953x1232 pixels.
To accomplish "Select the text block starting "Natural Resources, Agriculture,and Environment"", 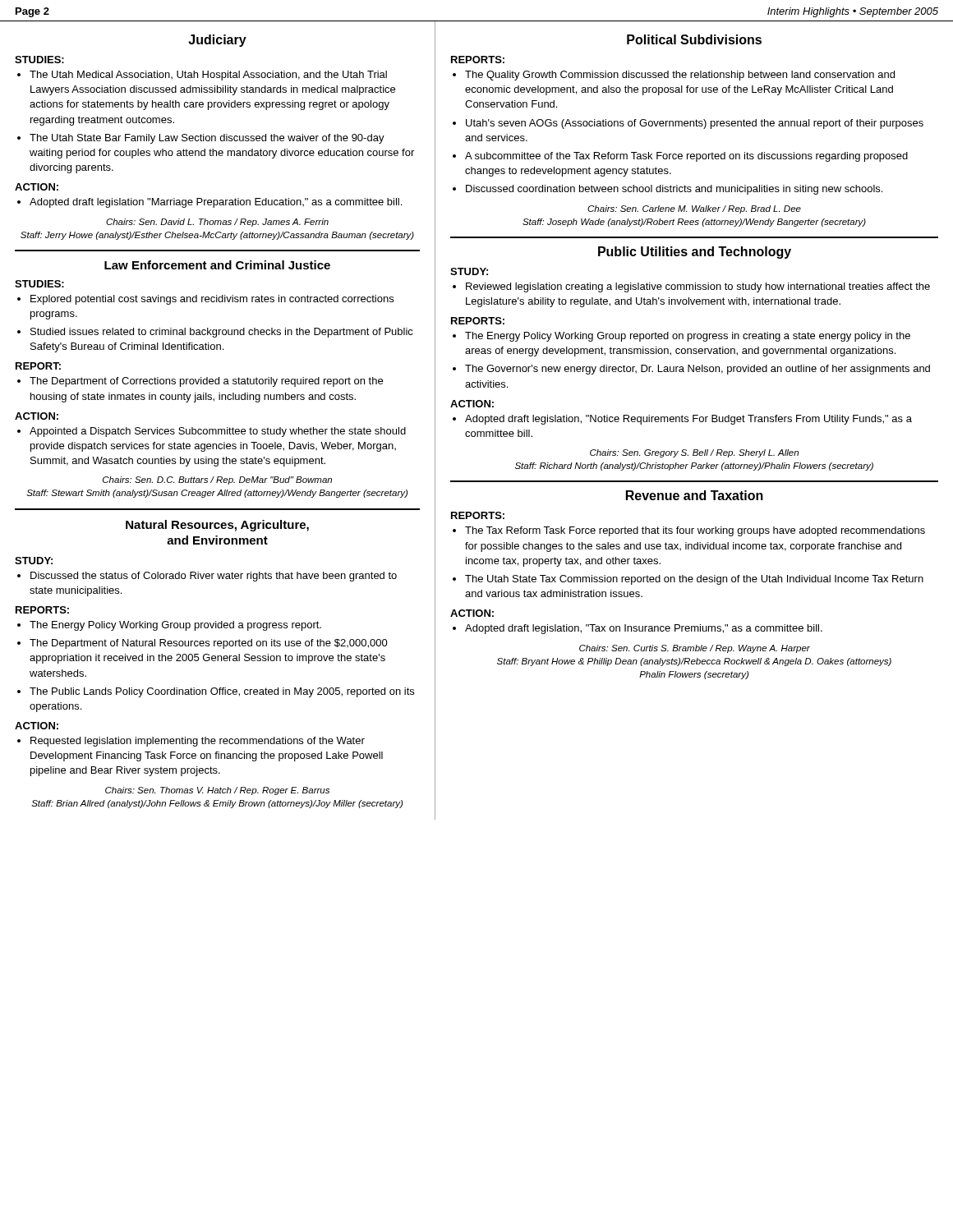I will pos(217,532).
